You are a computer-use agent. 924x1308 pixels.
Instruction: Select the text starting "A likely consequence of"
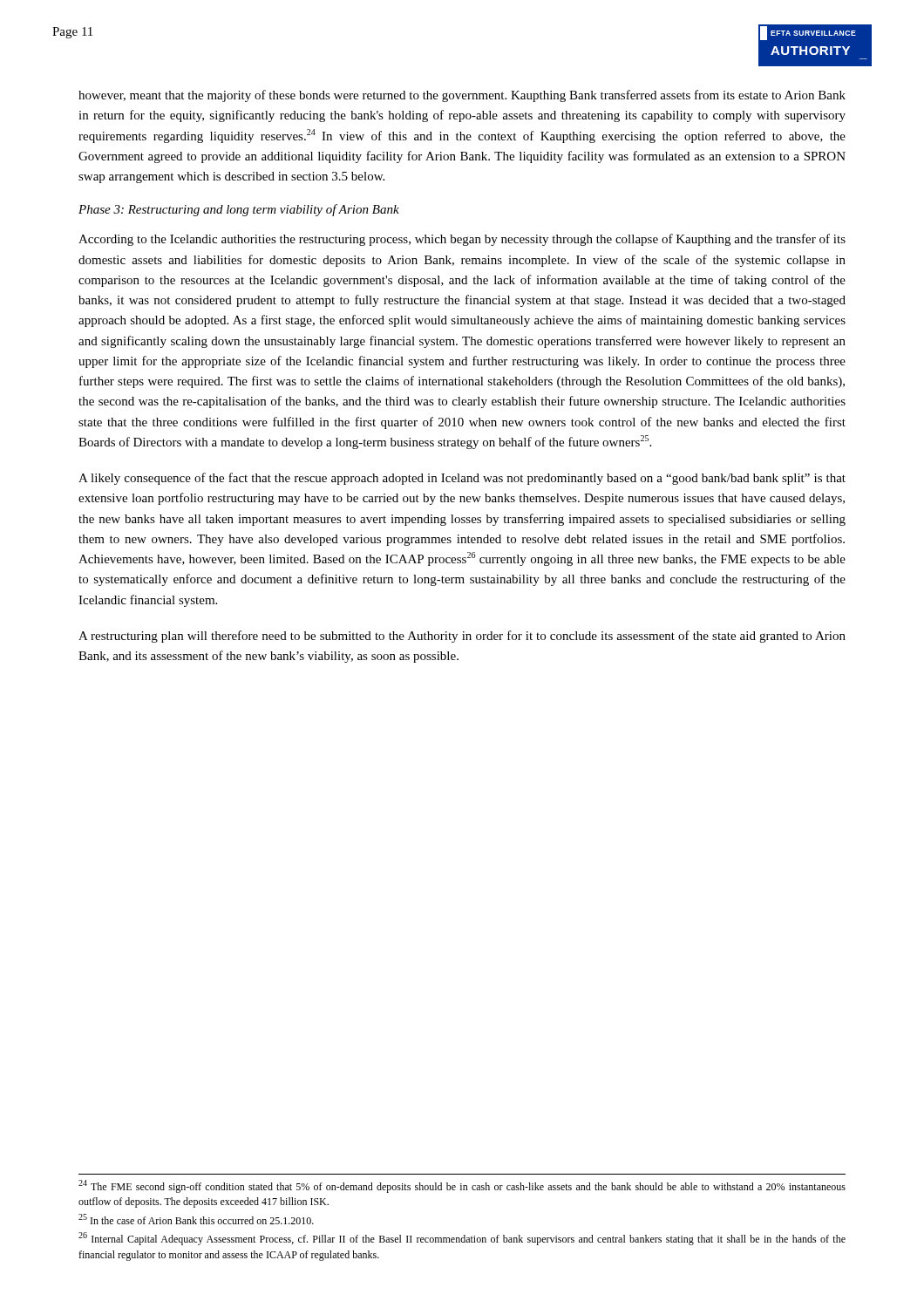[462, 539]
